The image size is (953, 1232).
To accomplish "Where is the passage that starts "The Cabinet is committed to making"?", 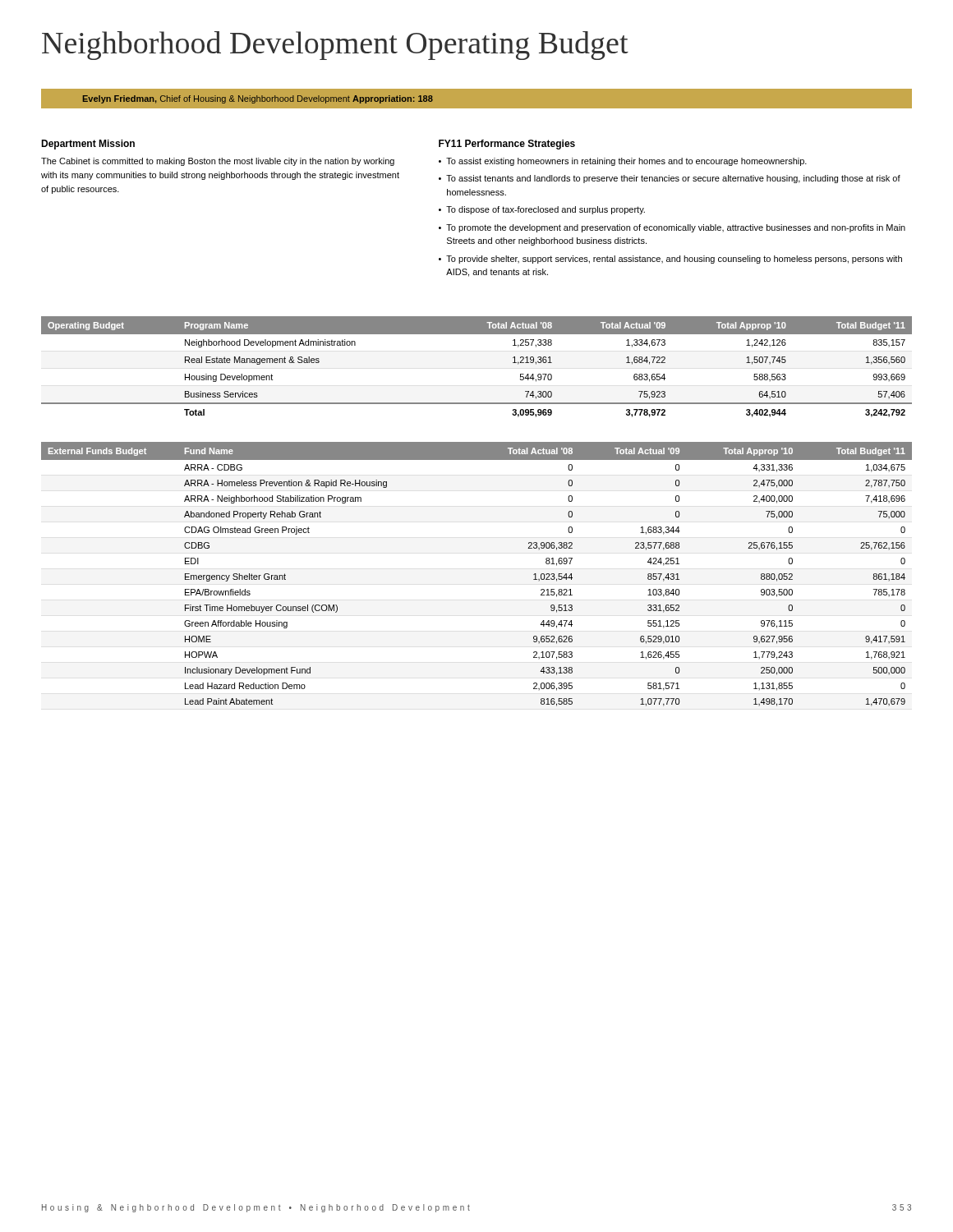I will tap(220, 175).
